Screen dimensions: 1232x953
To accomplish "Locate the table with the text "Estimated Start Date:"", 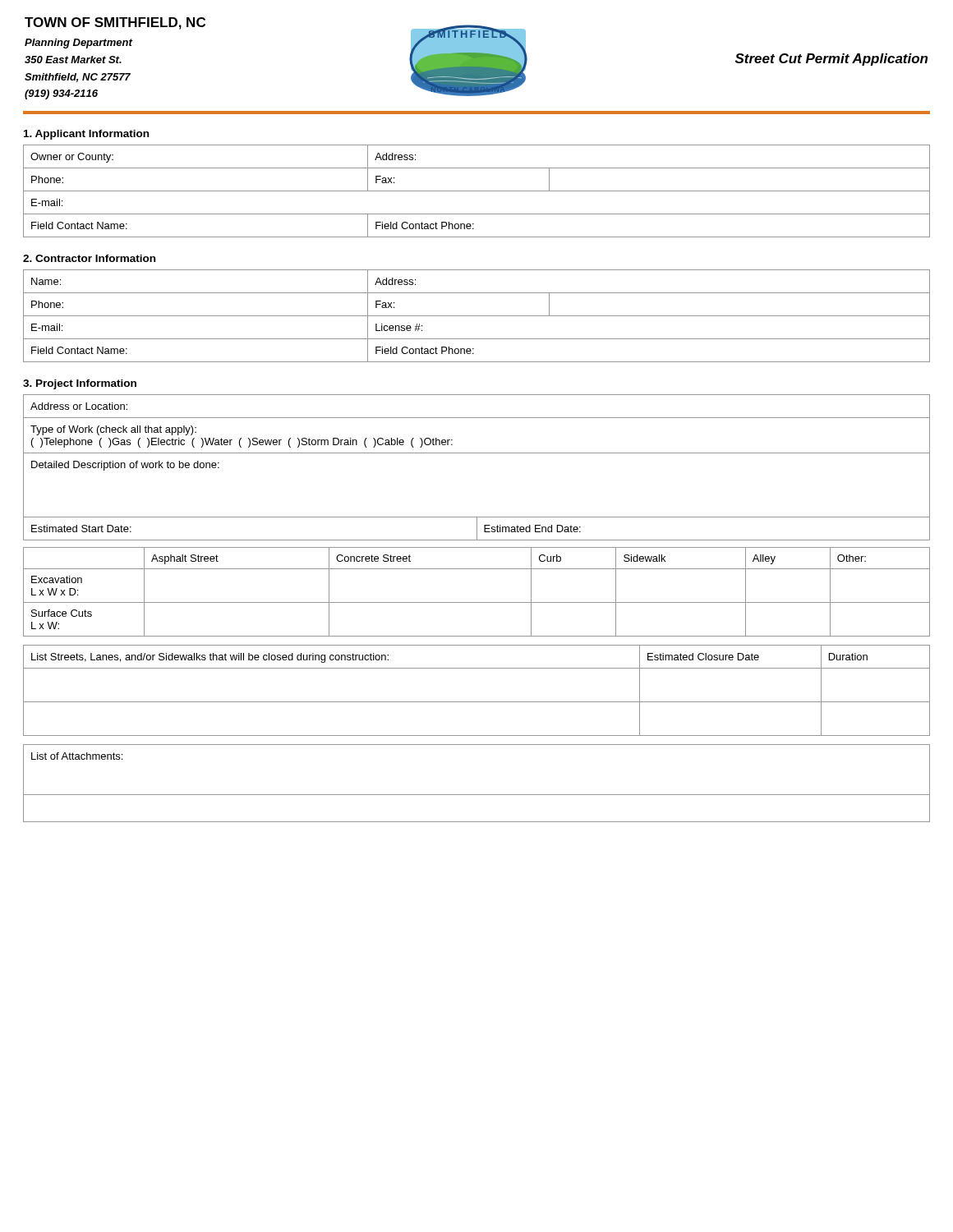I will tap(476, 467).
